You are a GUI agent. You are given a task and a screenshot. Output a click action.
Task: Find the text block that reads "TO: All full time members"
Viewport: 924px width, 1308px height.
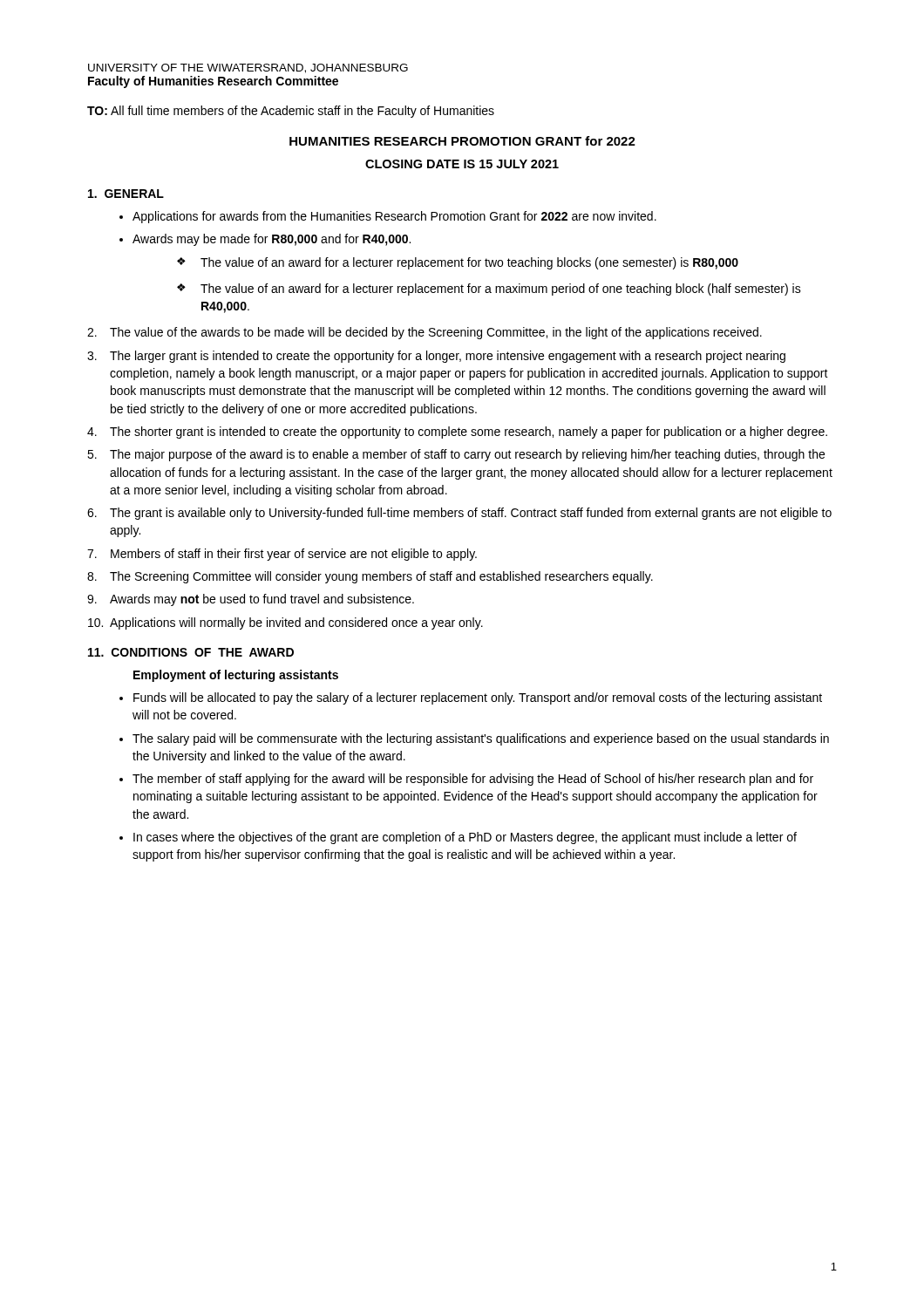point(291,111)
